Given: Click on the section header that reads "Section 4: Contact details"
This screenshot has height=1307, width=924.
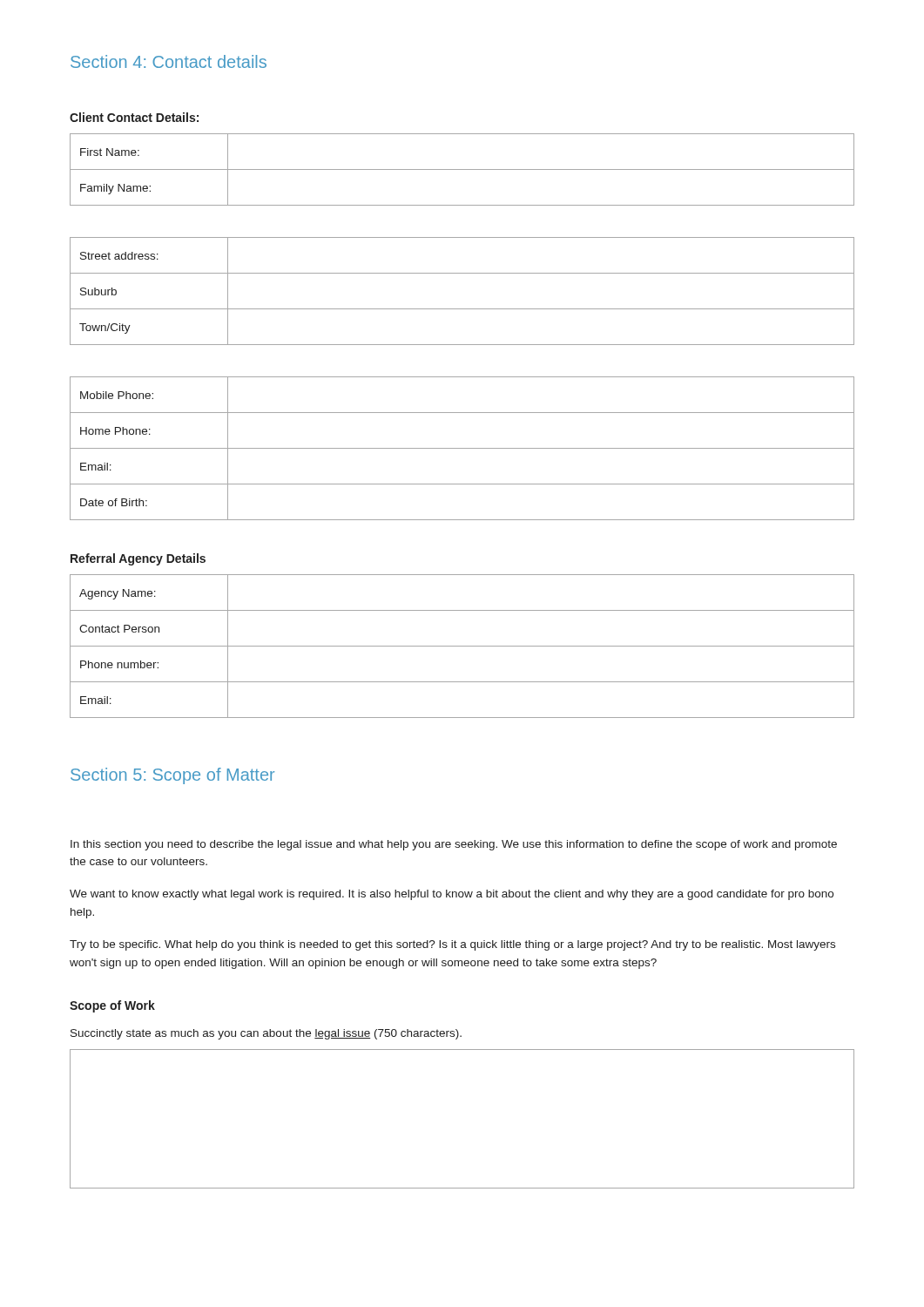Looking at the screenshot, I should [169, 61].
